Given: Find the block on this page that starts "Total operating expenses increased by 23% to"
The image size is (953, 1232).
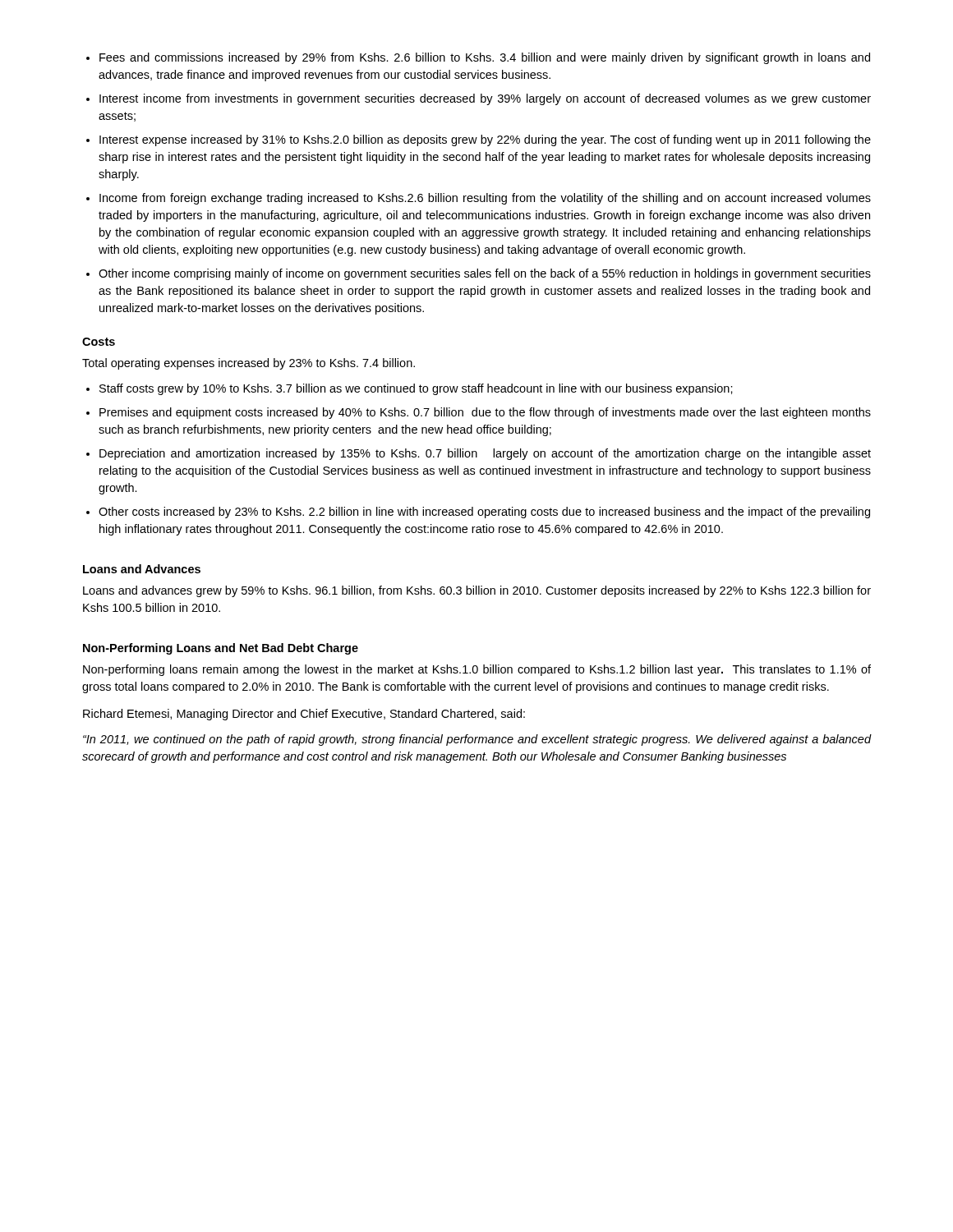Looking at the screenshot, I should [x=249, y=364].
